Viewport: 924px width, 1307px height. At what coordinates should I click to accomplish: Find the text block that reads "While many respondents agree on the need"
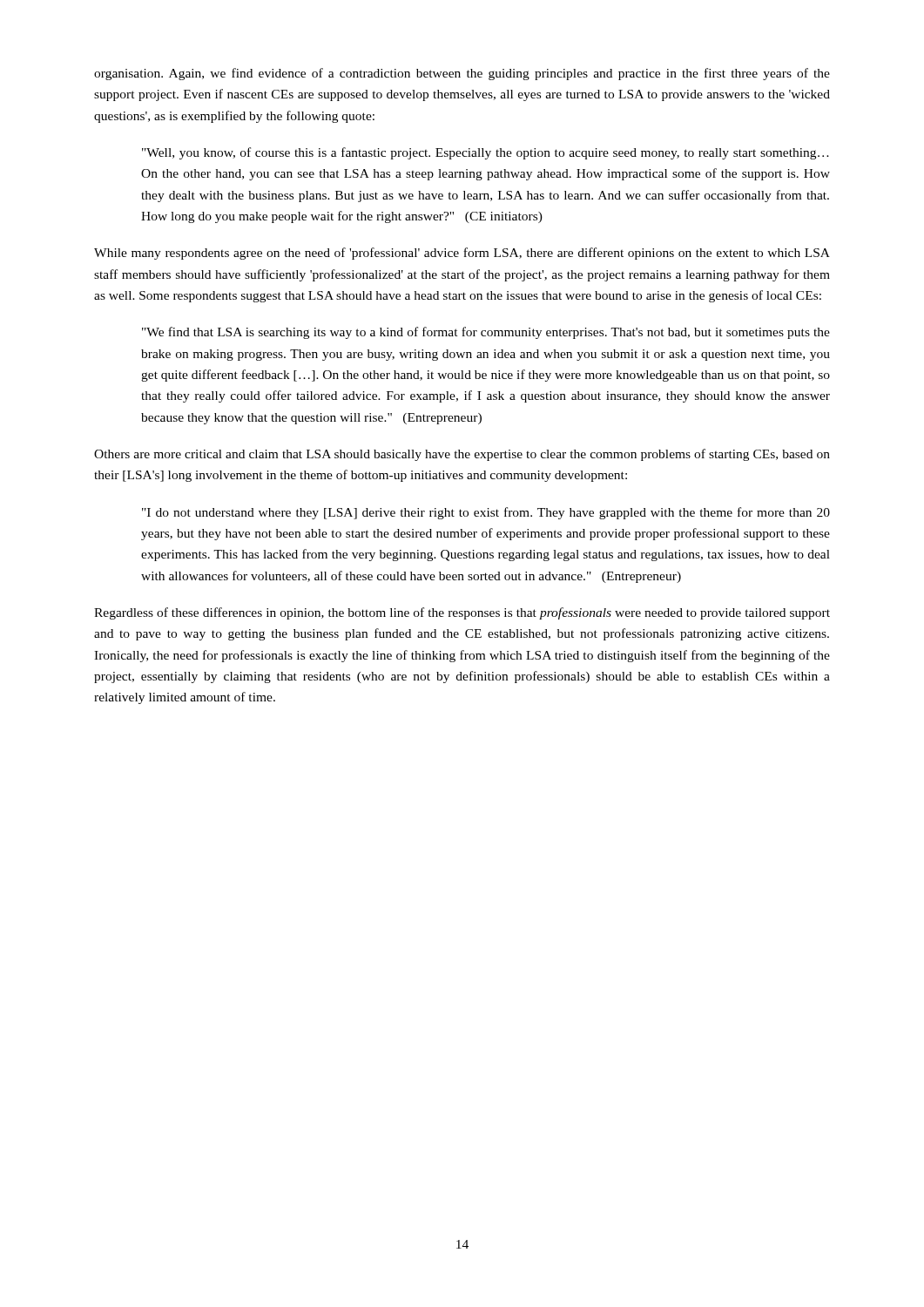[462, 274]
